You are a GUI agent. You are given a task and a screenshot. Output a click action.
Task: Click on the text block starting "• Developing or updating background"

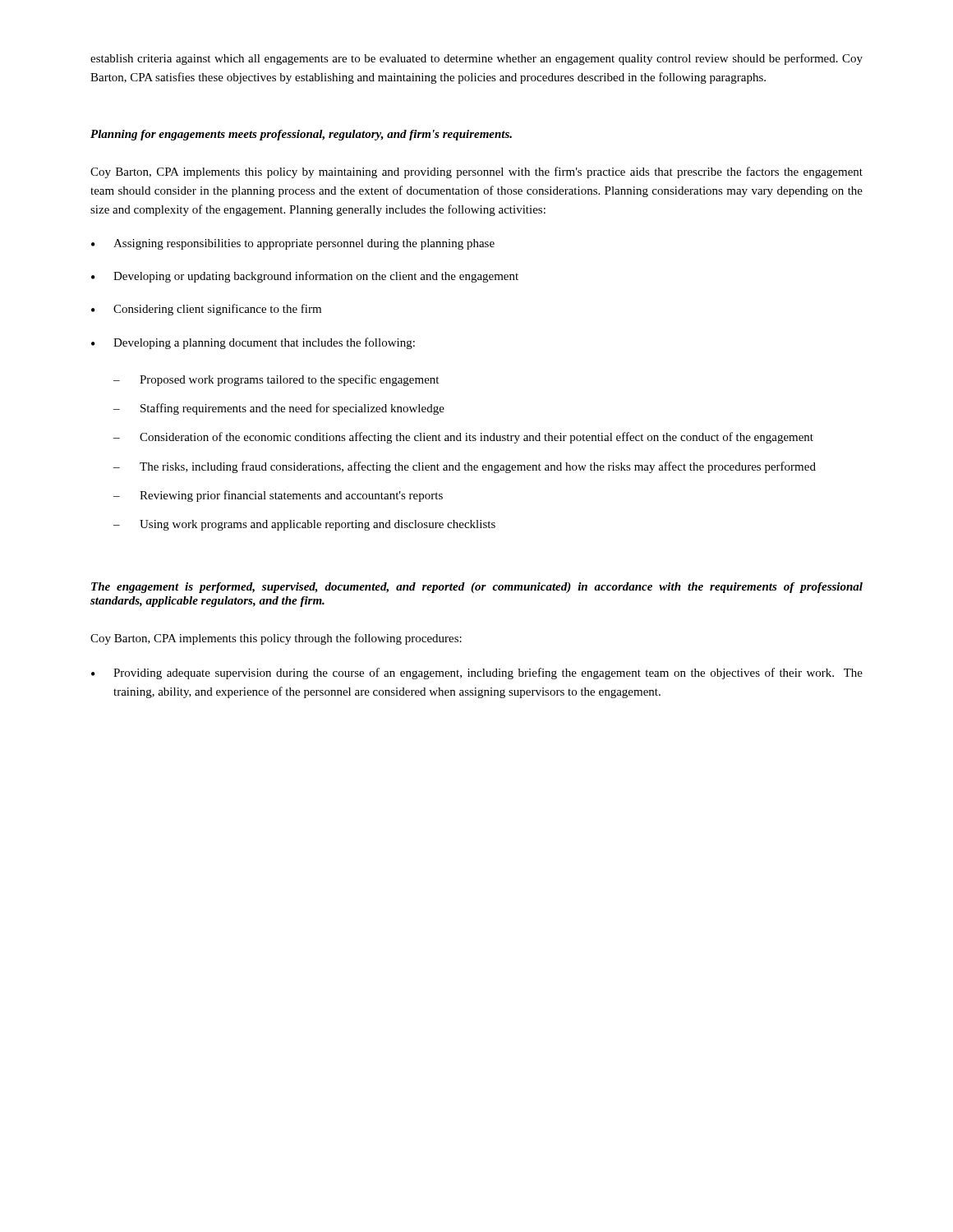476,278
